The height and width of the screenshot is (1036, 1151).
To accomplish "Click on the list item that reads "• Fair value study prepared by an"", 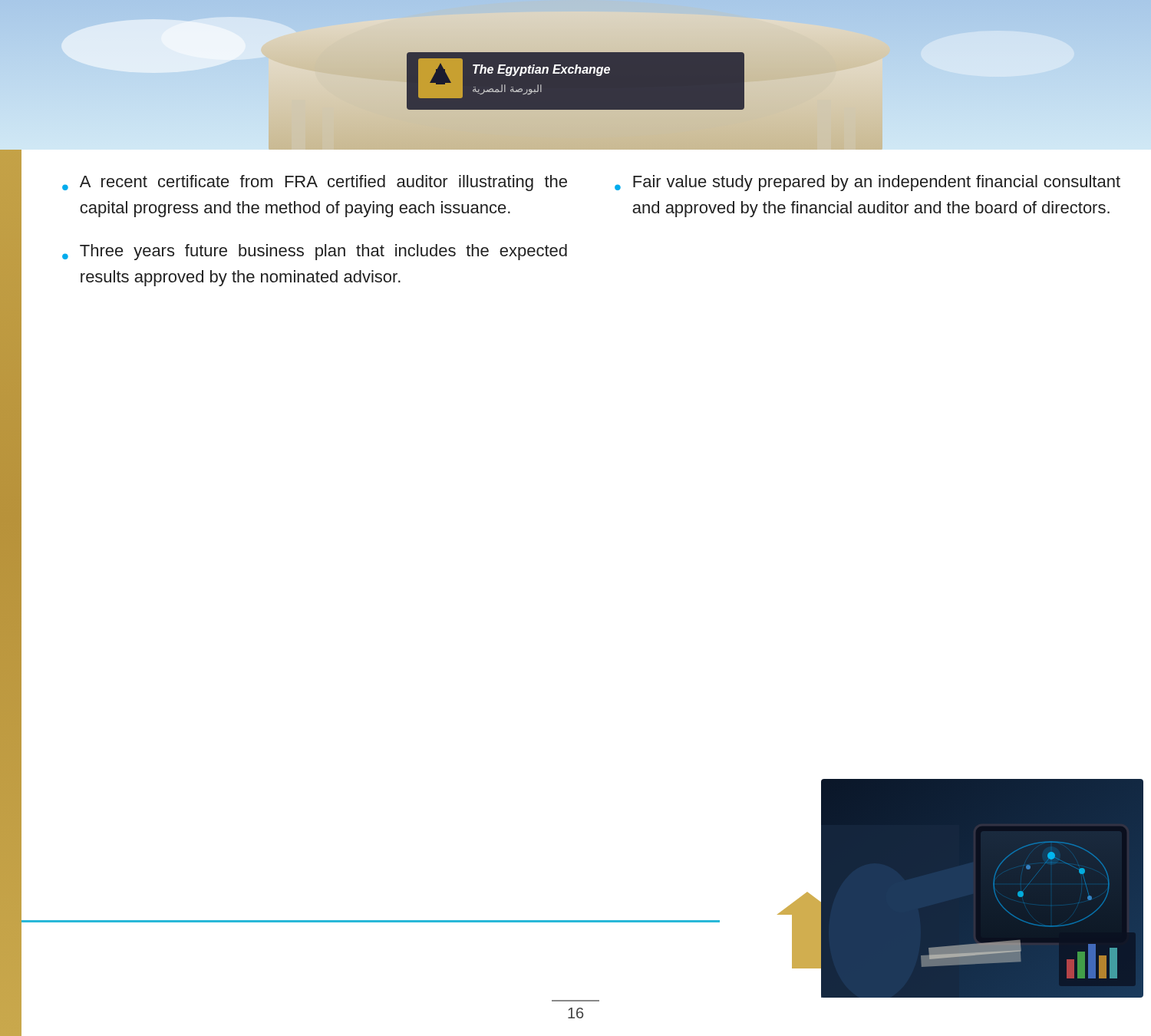I will [867, 195].
